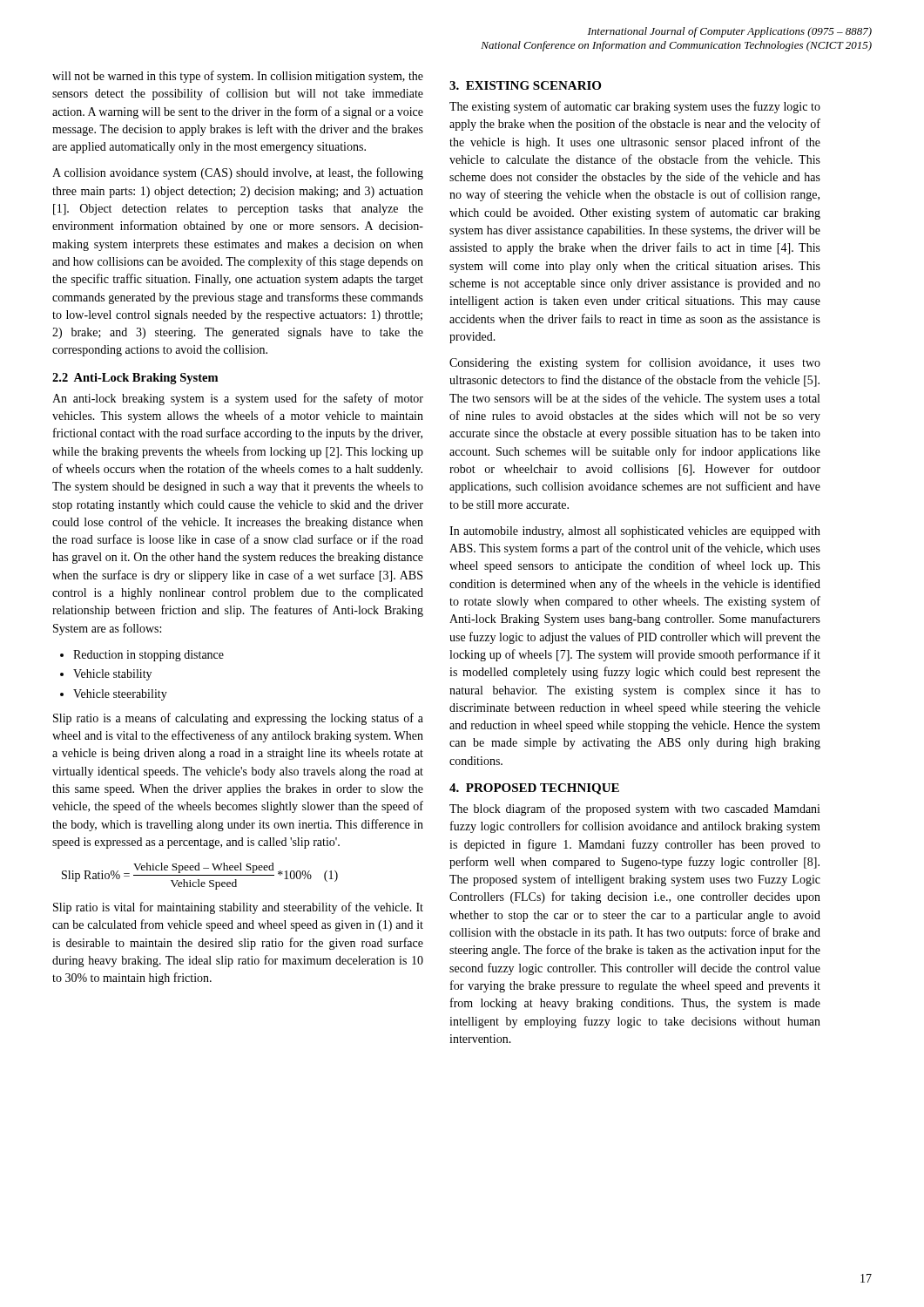Find "3. EXISTING SCENARIO" on this page

click(x=526, y=85)
